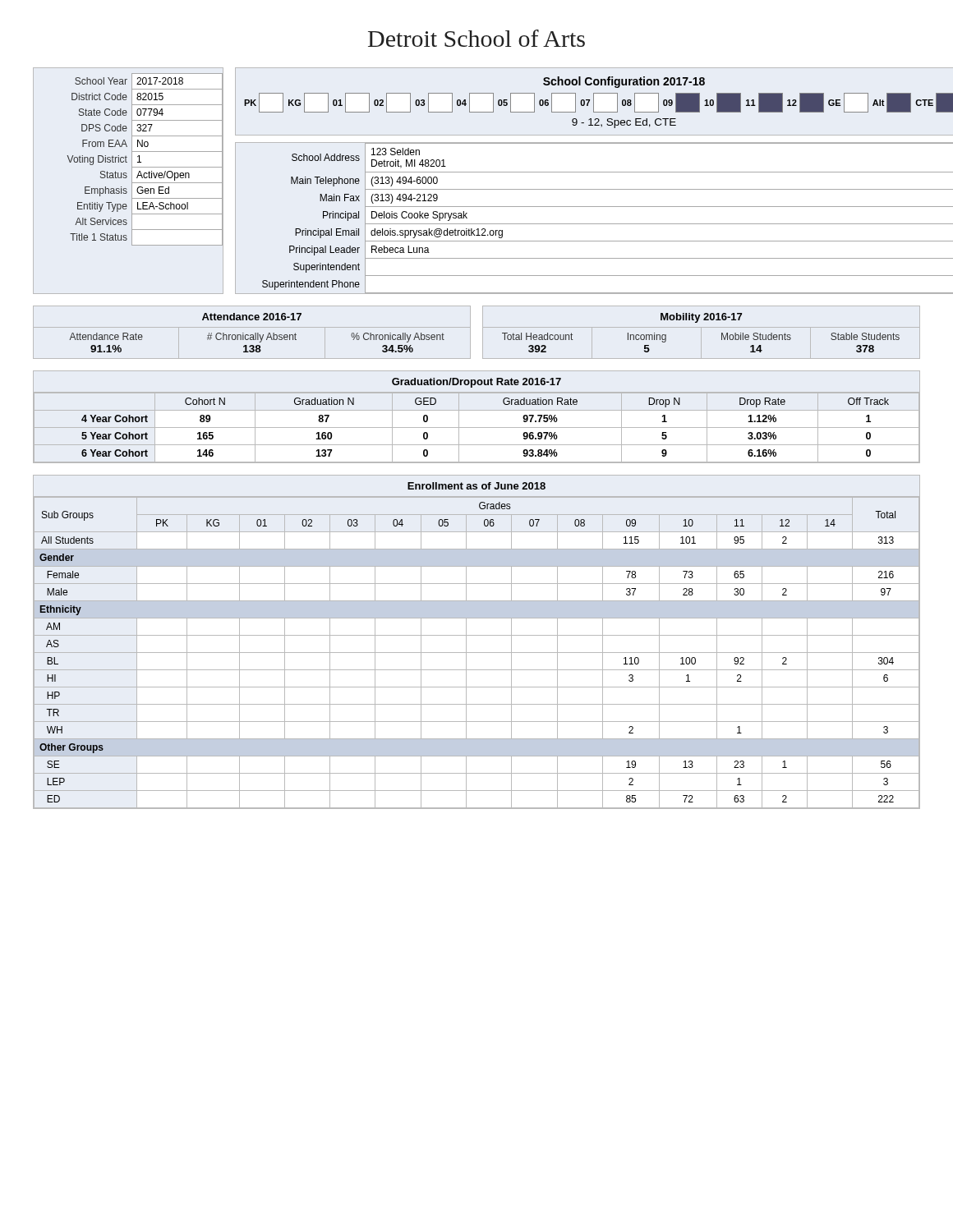Select the table that reads "Drop Rate"
Viewport: 953px width, 1232px height.
pos(476,417)
